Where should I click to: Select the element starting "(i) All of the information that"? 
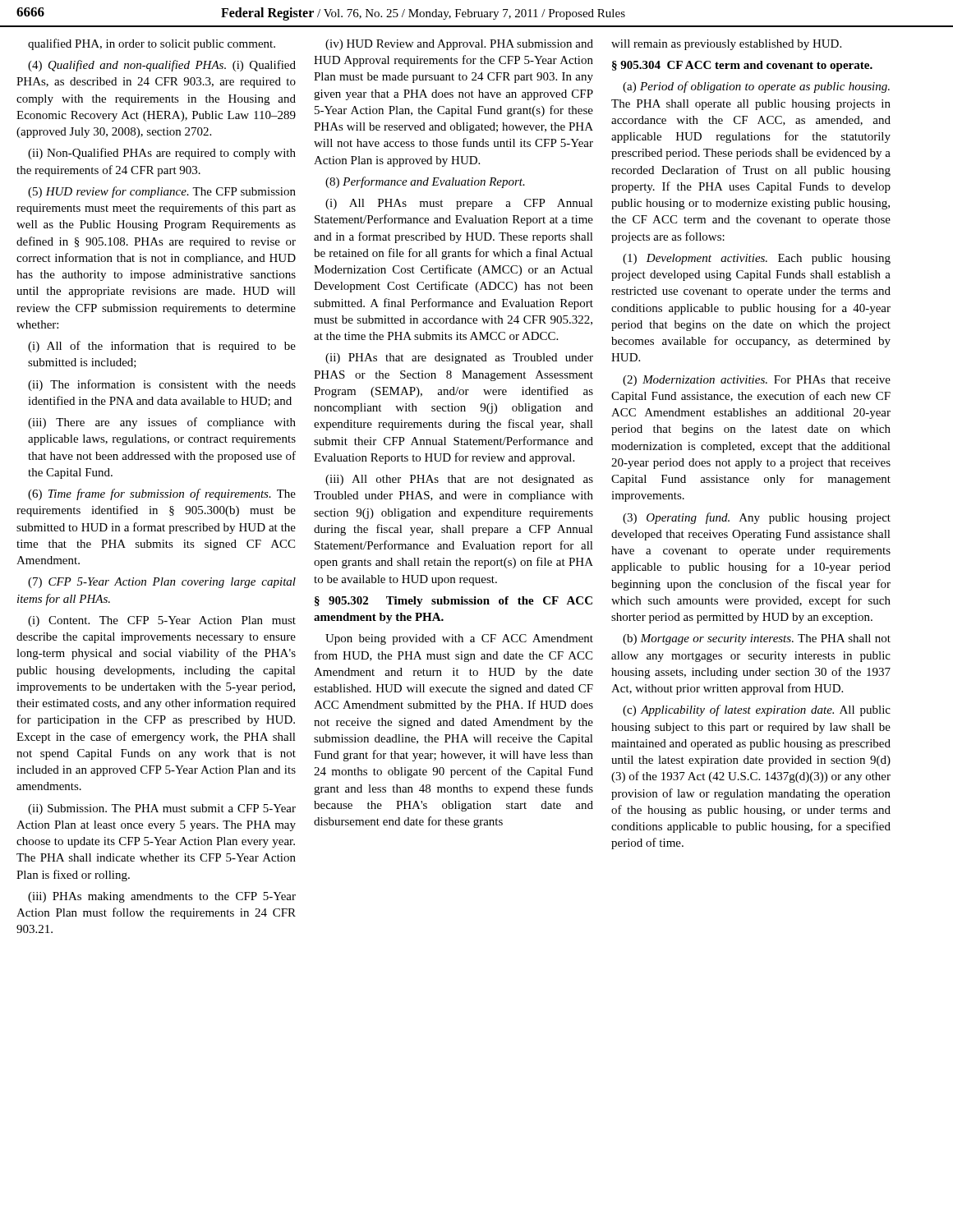(156, 354)
